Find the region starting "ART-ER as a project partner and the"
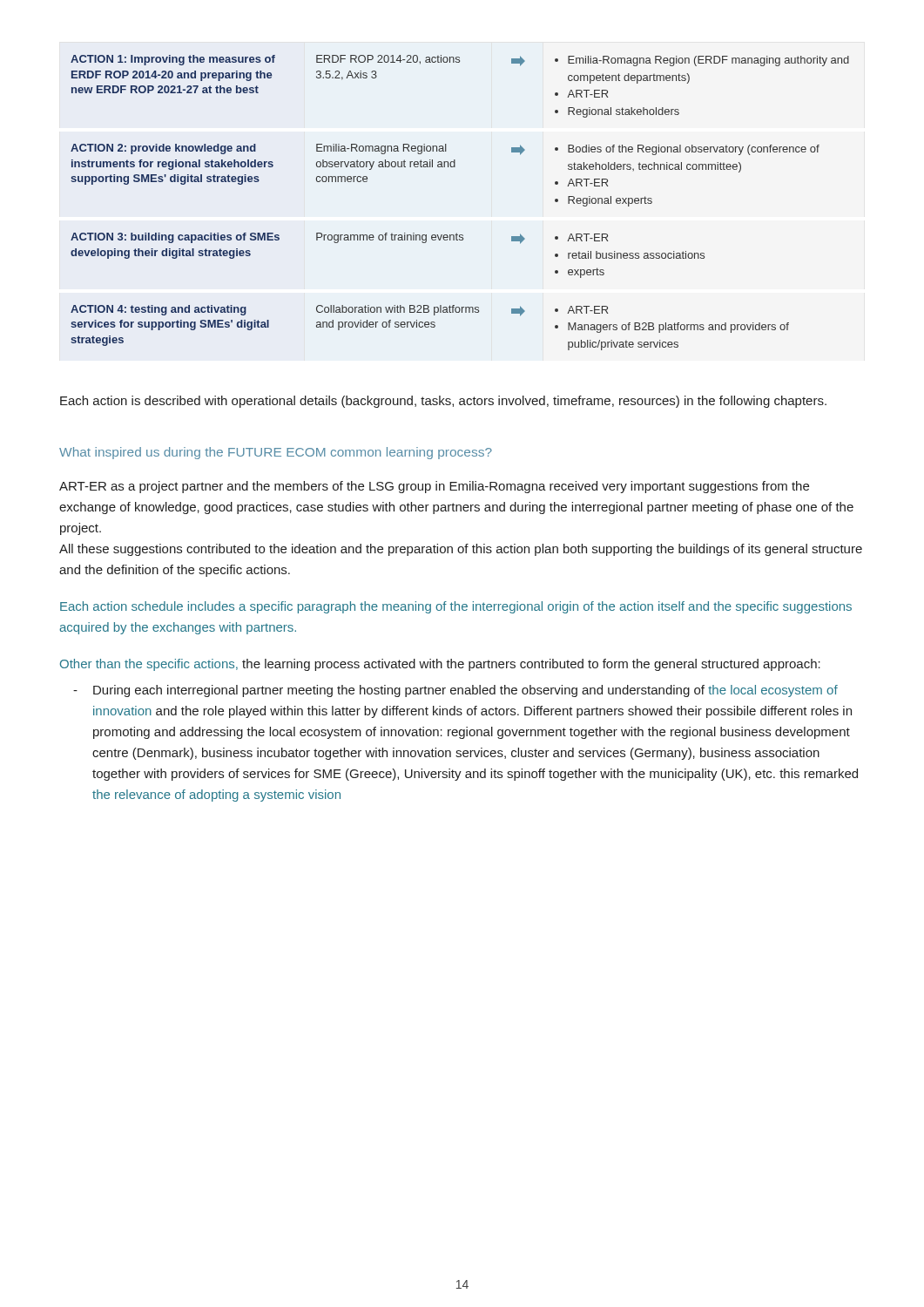This screenshot has height=1307, width=924. pos(434,487)
